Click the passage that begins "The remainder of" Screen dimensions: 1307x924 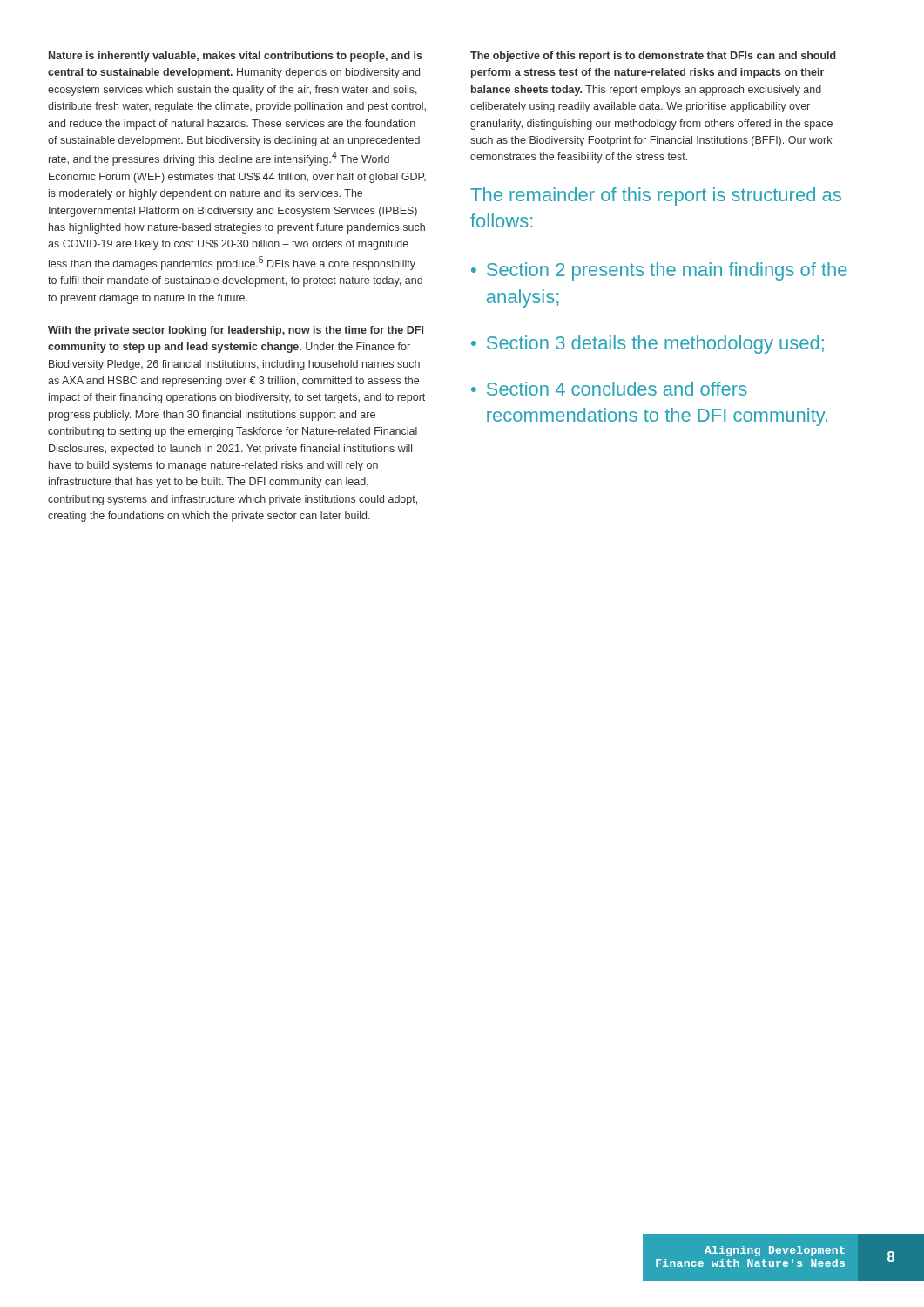[x=656, y=208]
